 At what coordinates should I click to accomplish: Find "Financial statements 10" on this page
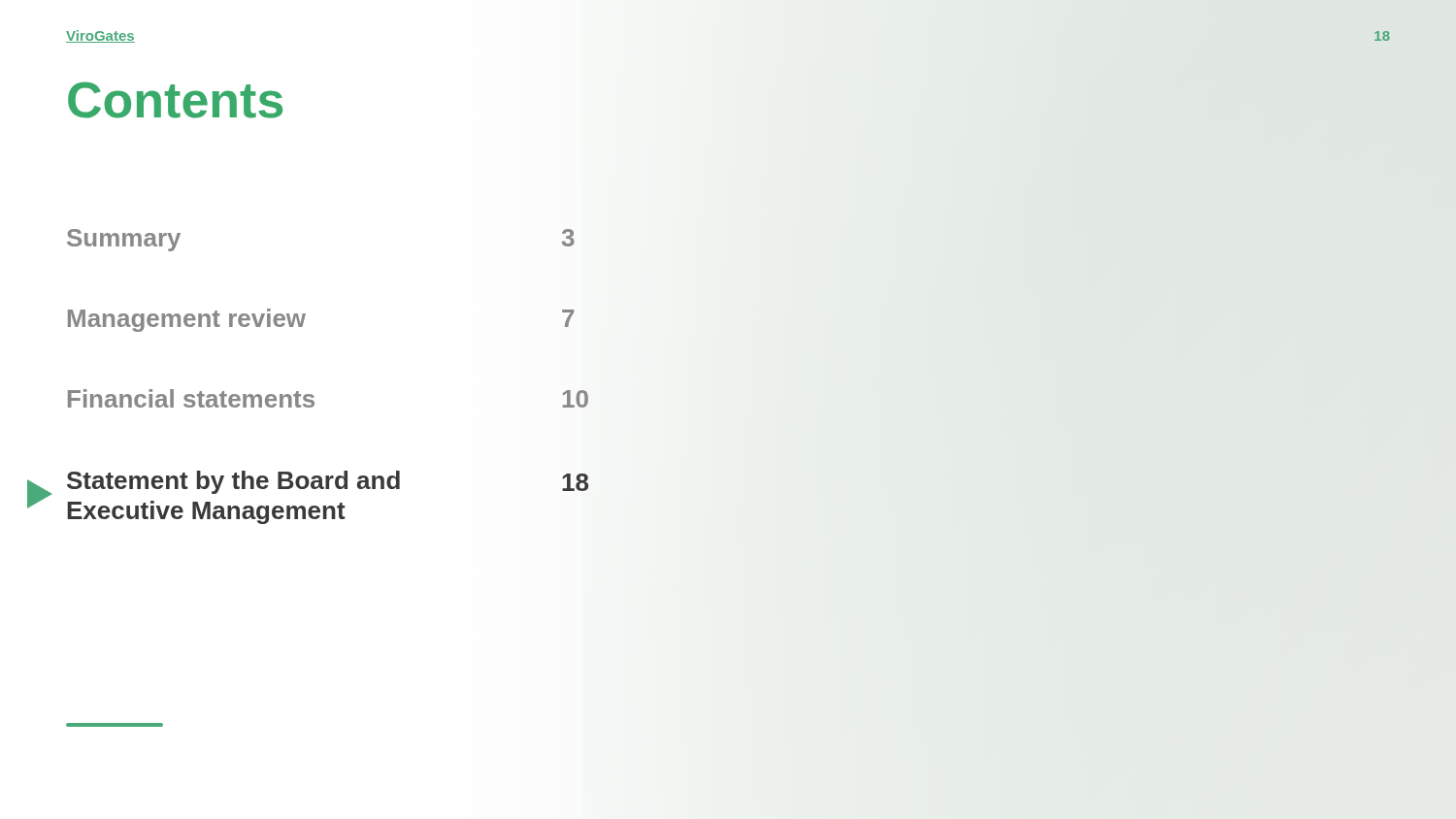[x=189, y=399]
